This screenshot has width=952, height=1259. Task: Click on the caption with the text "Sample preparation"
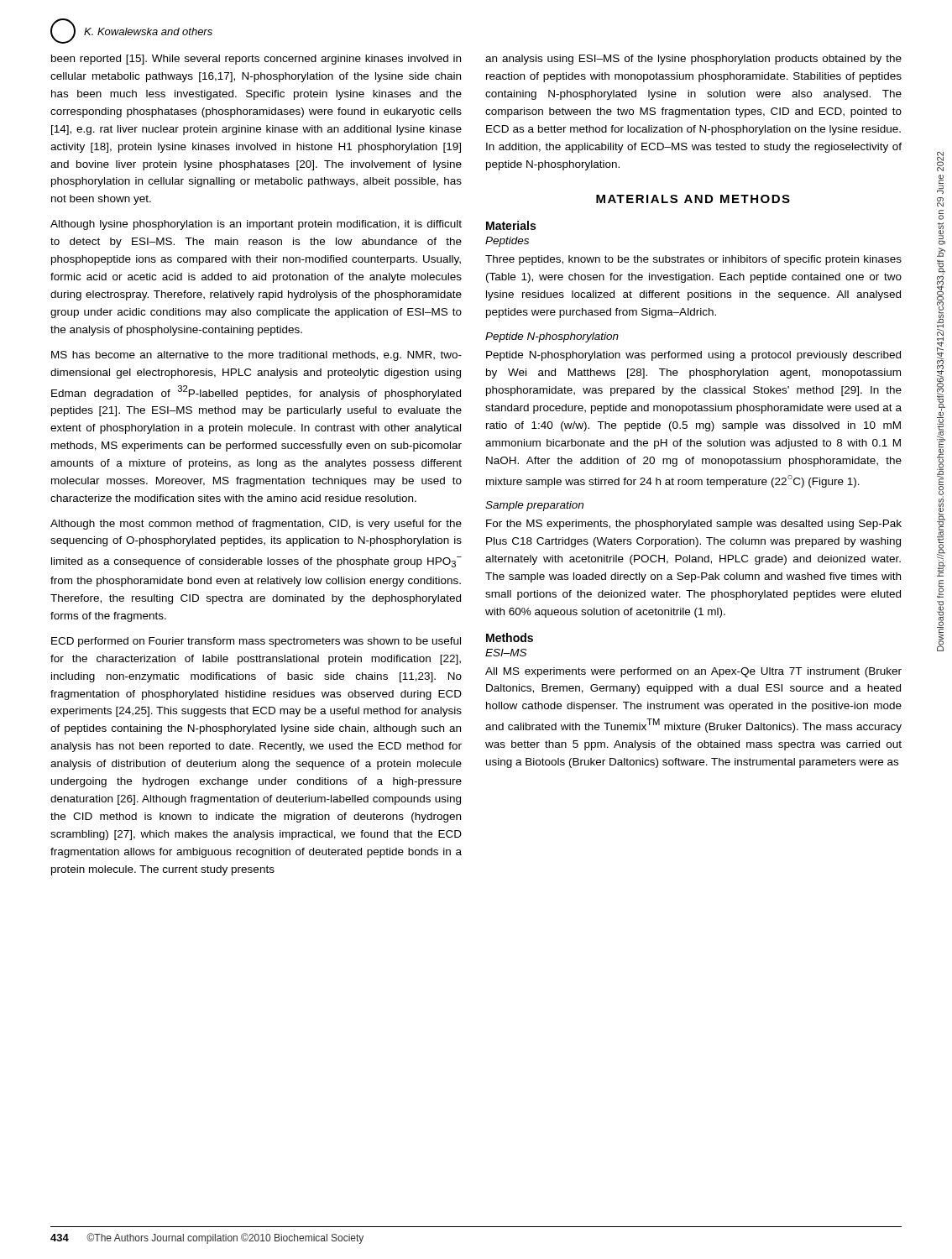click(x=535, y=505)
